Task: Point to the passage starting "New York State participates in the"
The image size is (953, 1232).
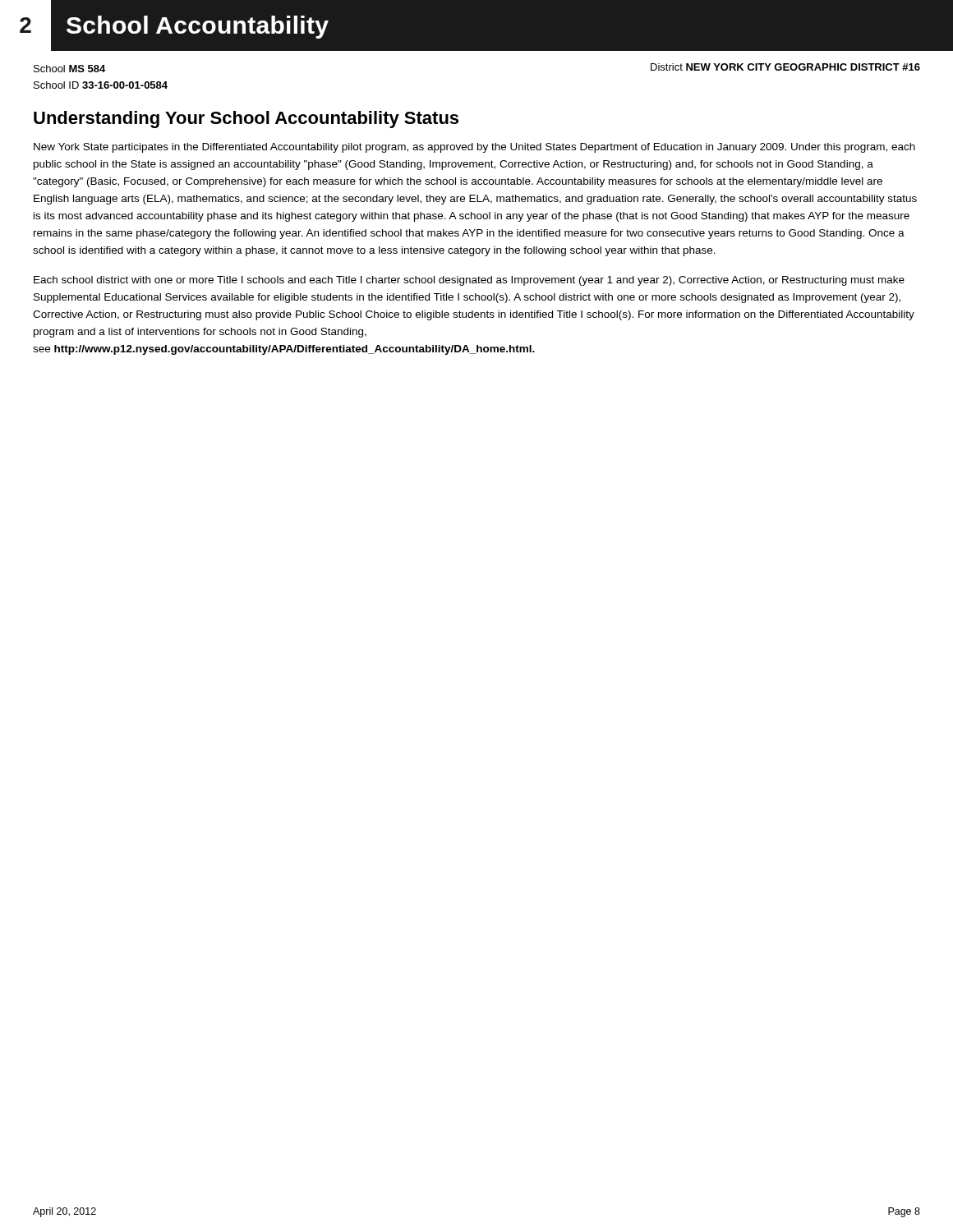Action: click(x=475, y=198)
